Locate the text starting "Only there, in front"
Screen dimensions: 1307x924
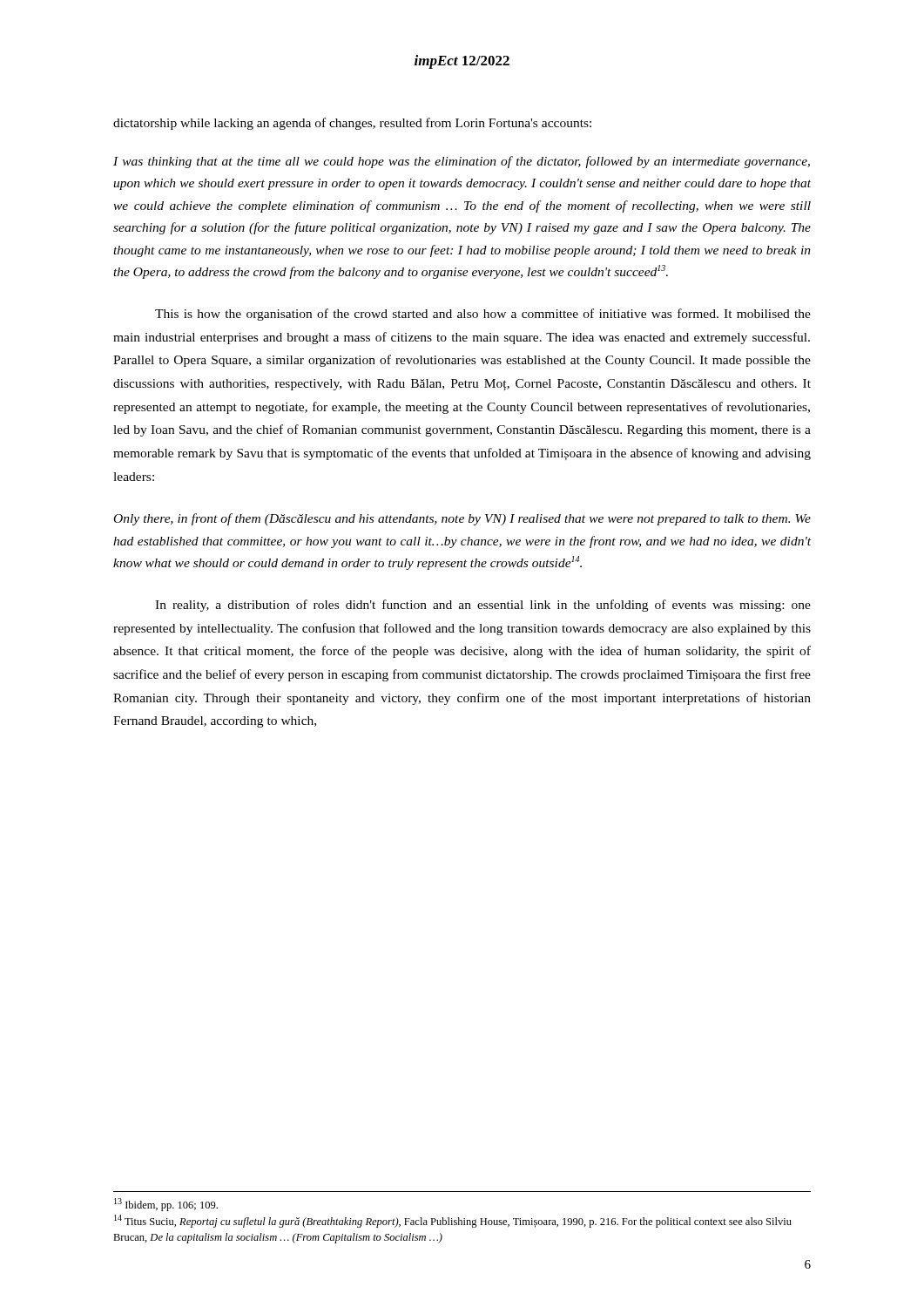click(462, 540)
